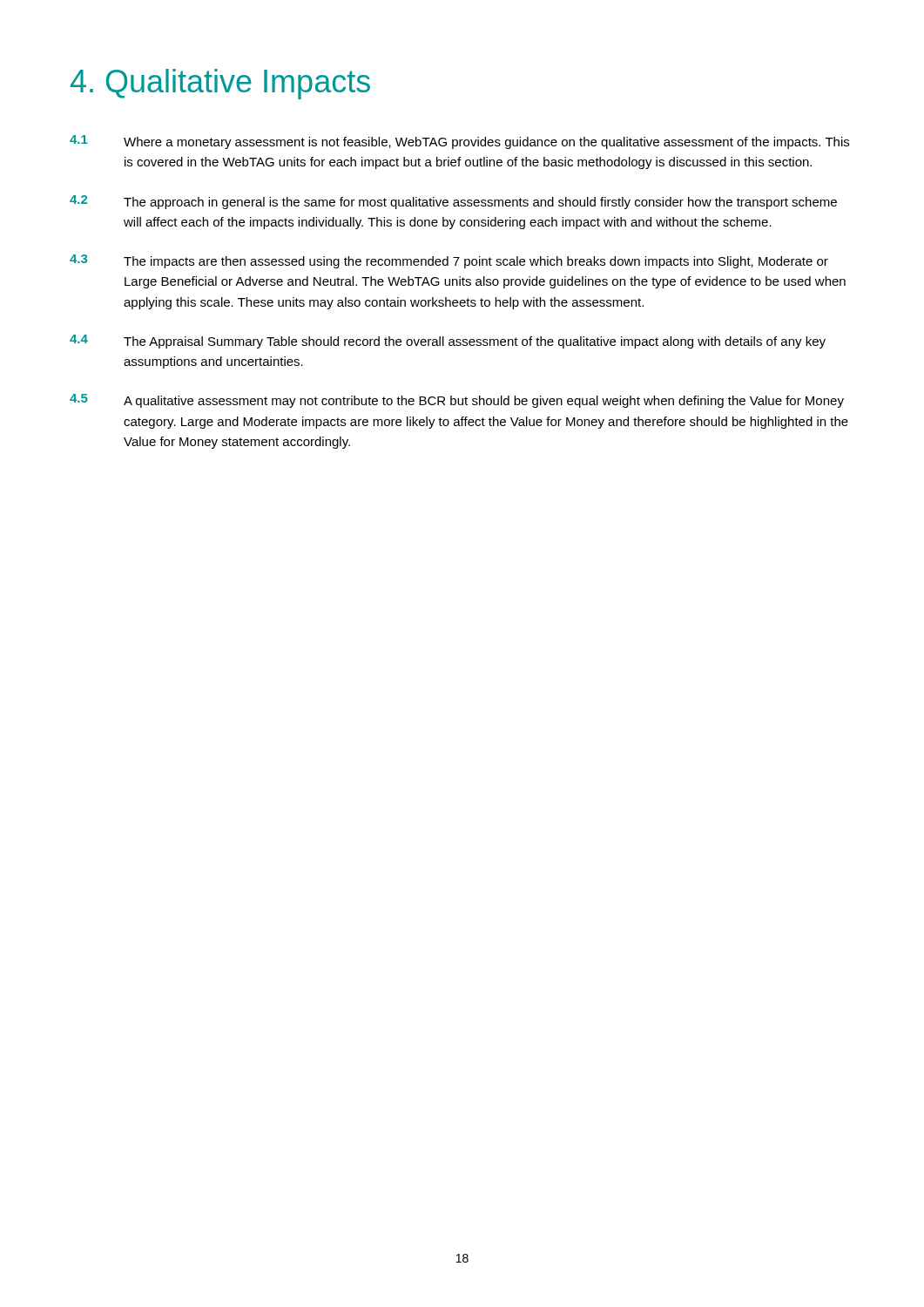Click on the text block that reads "1 Where a"
This screenshot has width=924, height=1307.
462,152
